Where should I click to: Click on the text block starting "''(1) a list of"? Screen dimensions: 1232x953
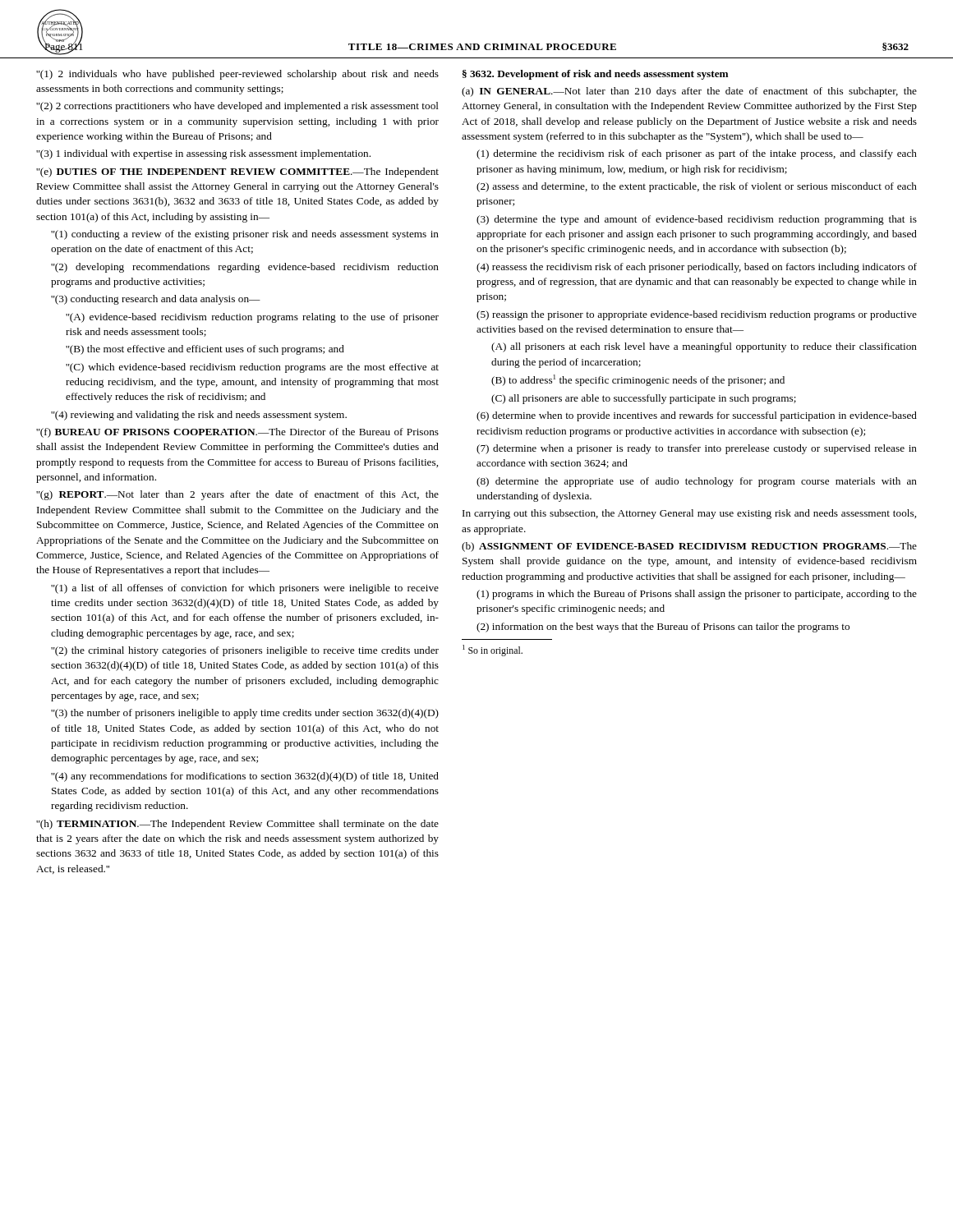pyautogui.click(x=245, y=610)
